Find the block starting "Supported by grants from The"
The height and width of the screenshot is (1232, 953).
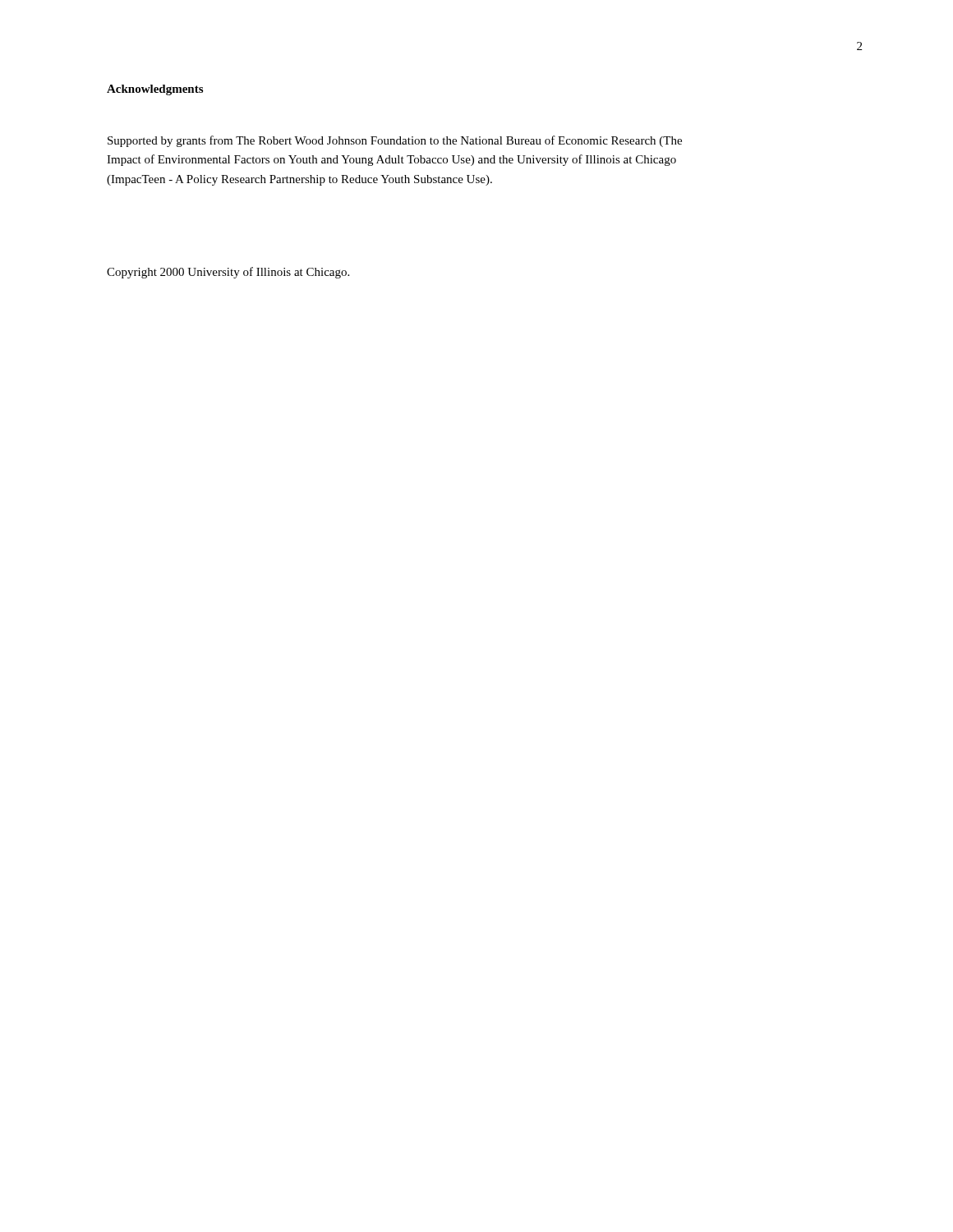point(395,160)
